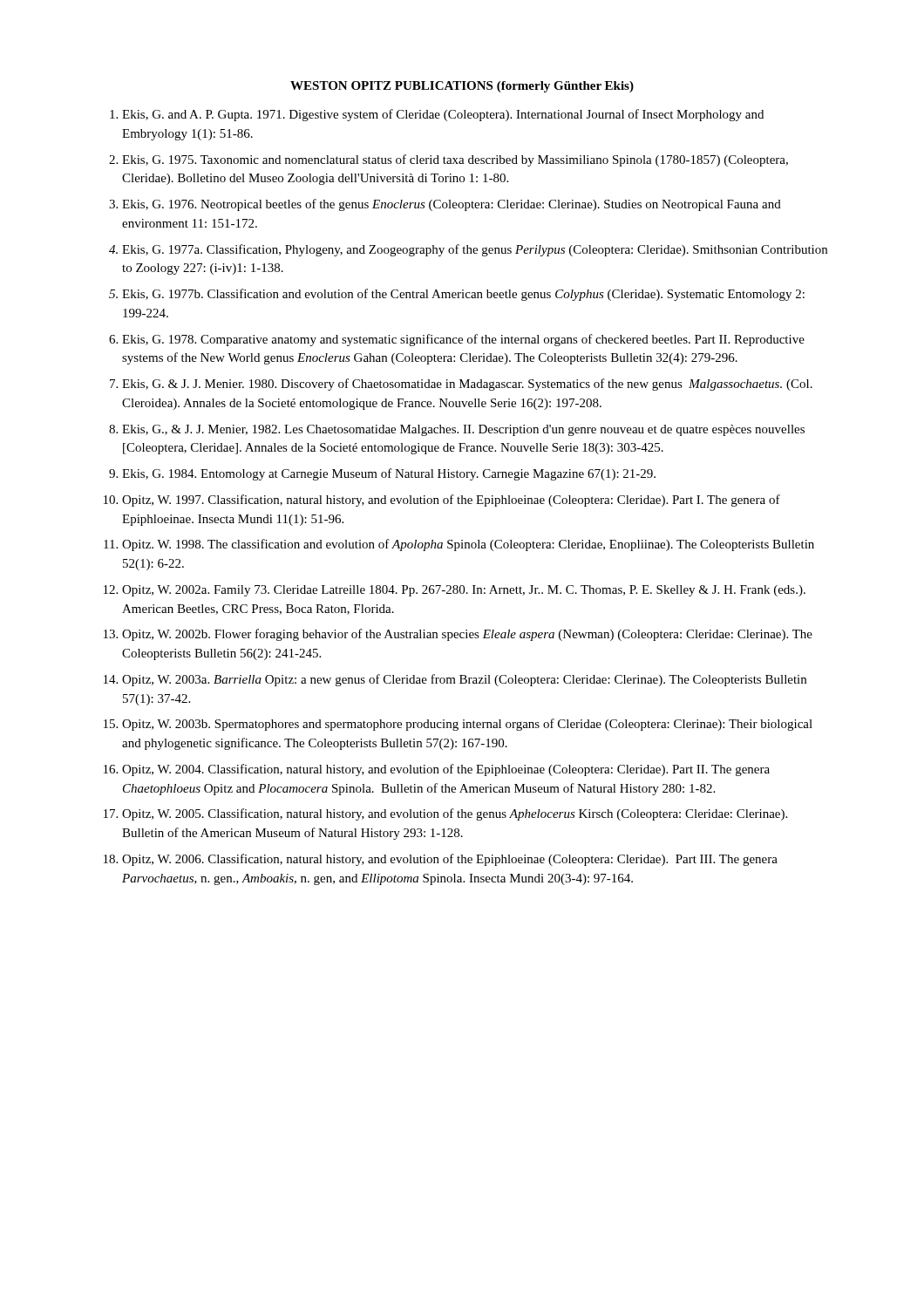Locate the element starting "Opitz, W. 2002a. Family 73. Cleridae Latreille 1804."
Screen dimensions: 1308x924
click(464, 599)
